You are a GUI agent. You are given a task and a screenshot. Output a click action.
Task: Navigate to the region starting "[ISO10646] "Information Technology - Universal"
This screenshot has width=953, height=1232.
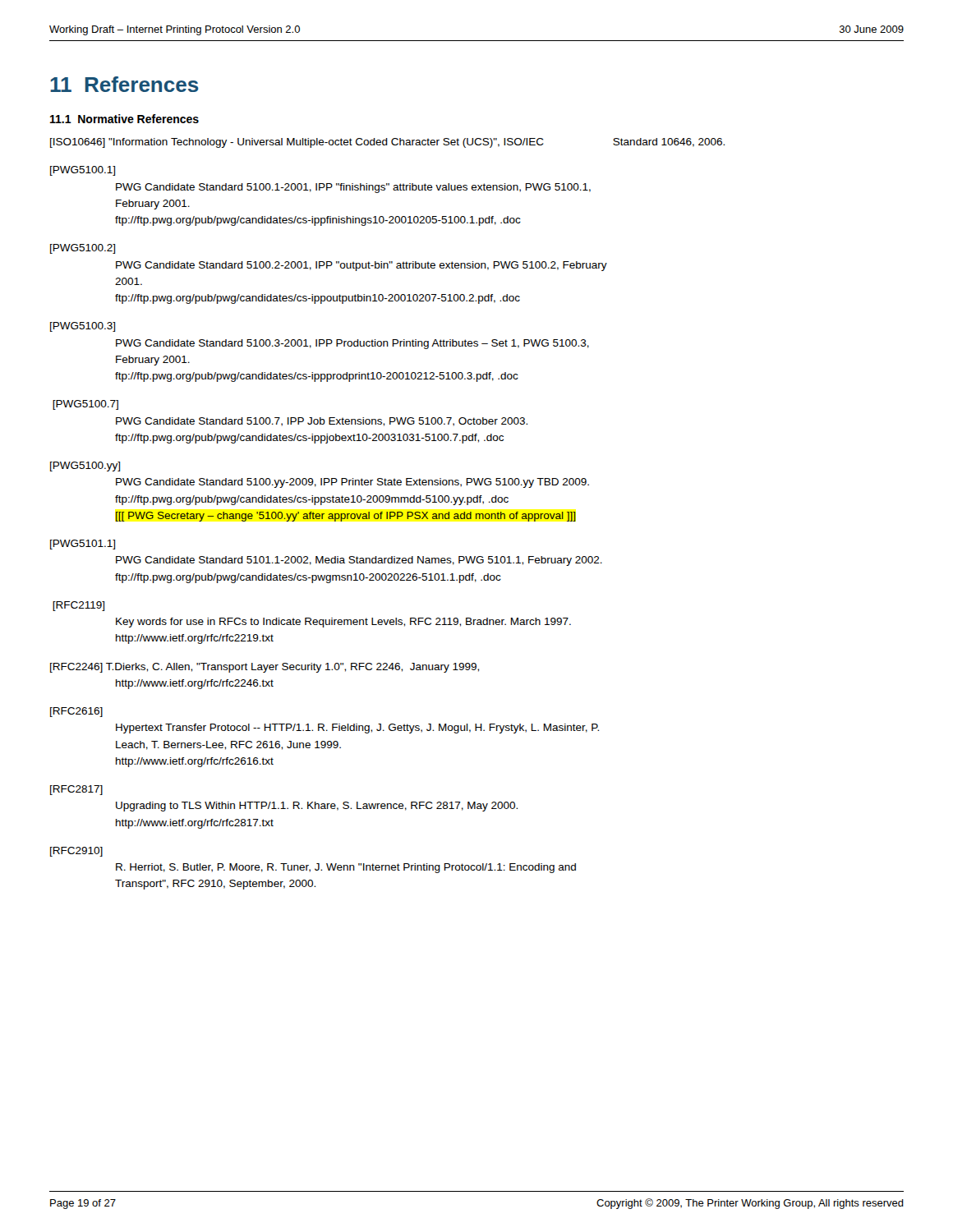click(x=476, y=142)
